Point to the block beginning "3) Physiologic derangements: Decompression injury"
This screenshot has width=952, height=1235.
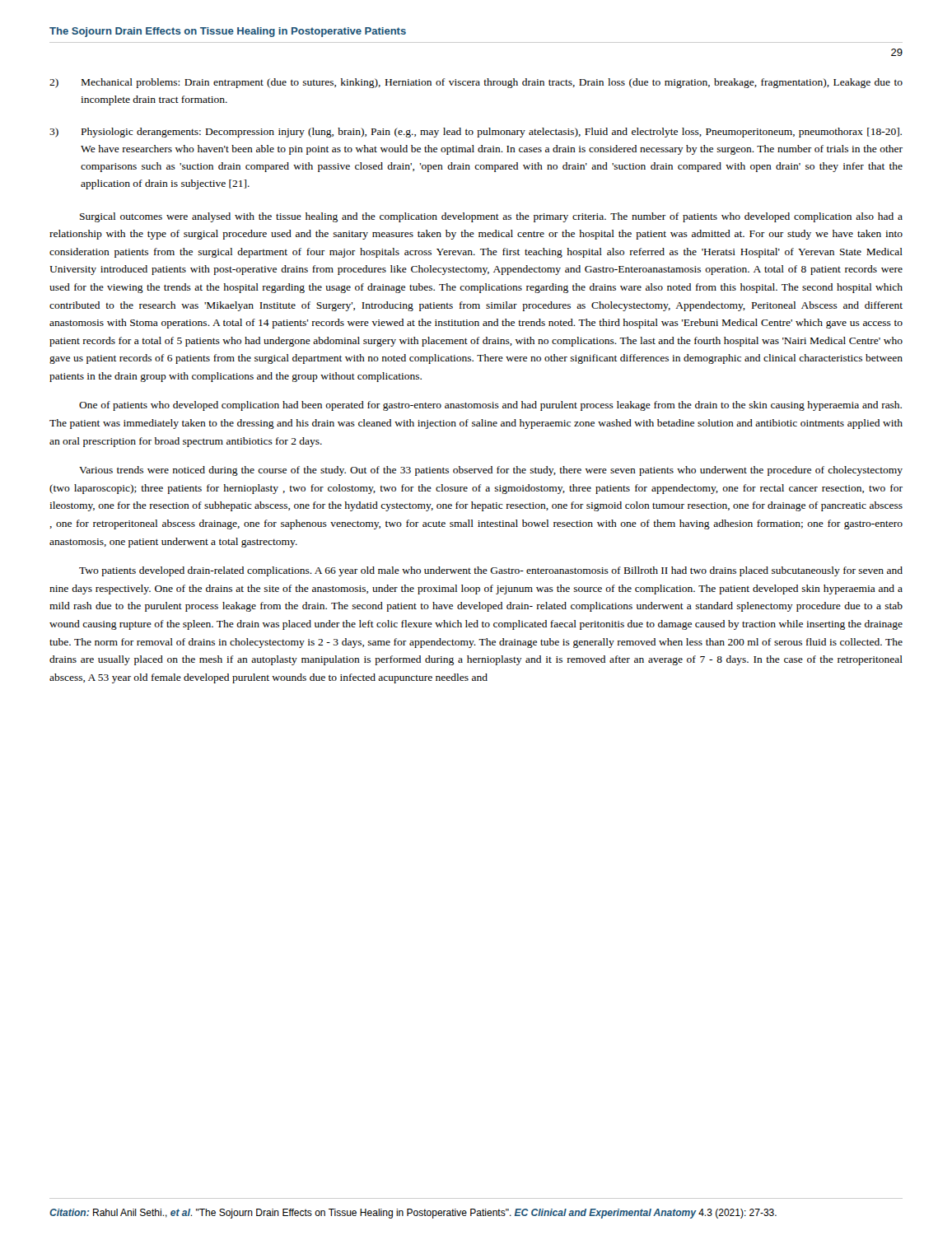[x=476, y=158]
